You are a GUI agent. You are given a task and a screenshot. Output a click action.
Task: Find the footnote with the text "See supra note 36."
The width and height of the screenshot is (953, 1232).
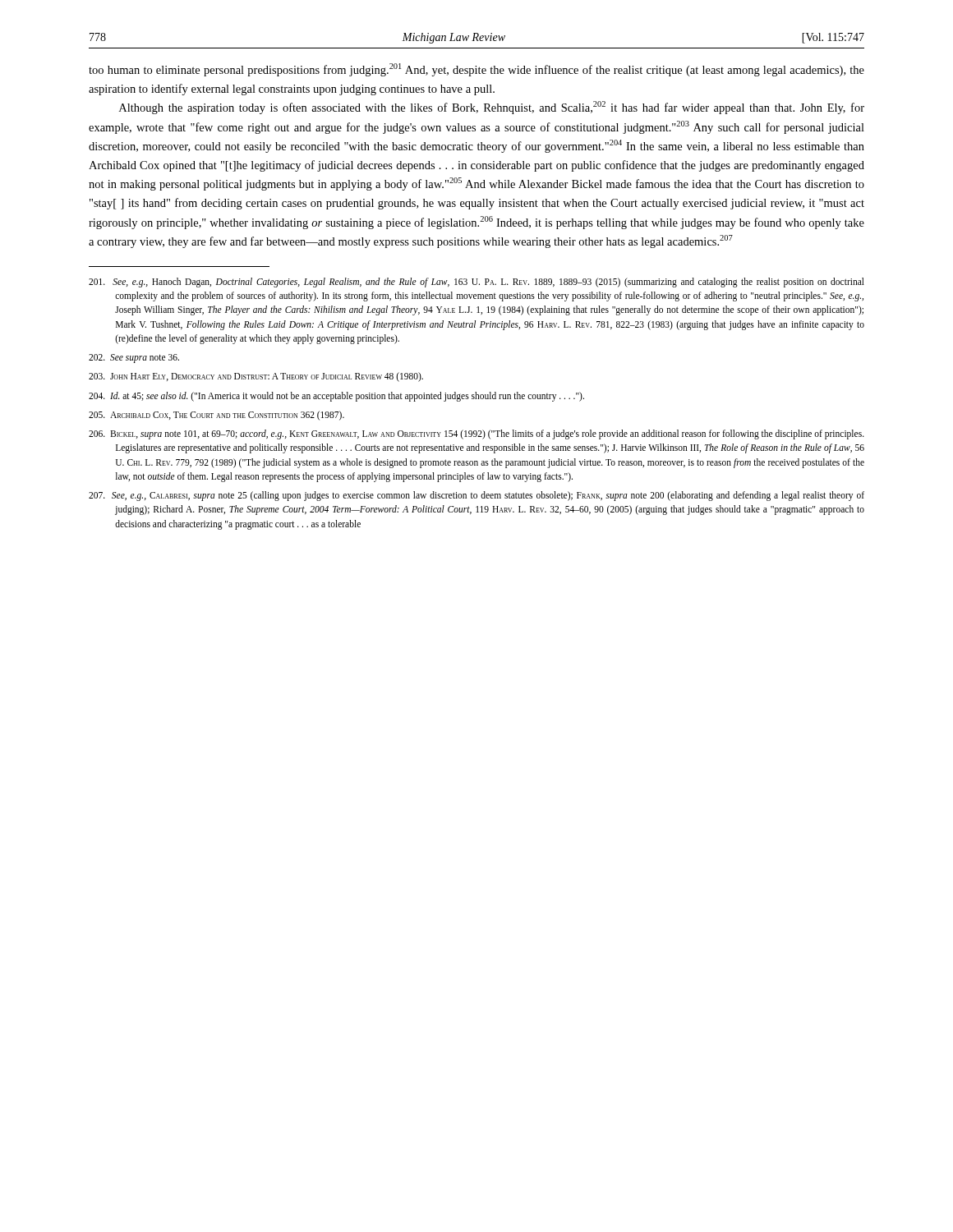click(x=134, y=357)
